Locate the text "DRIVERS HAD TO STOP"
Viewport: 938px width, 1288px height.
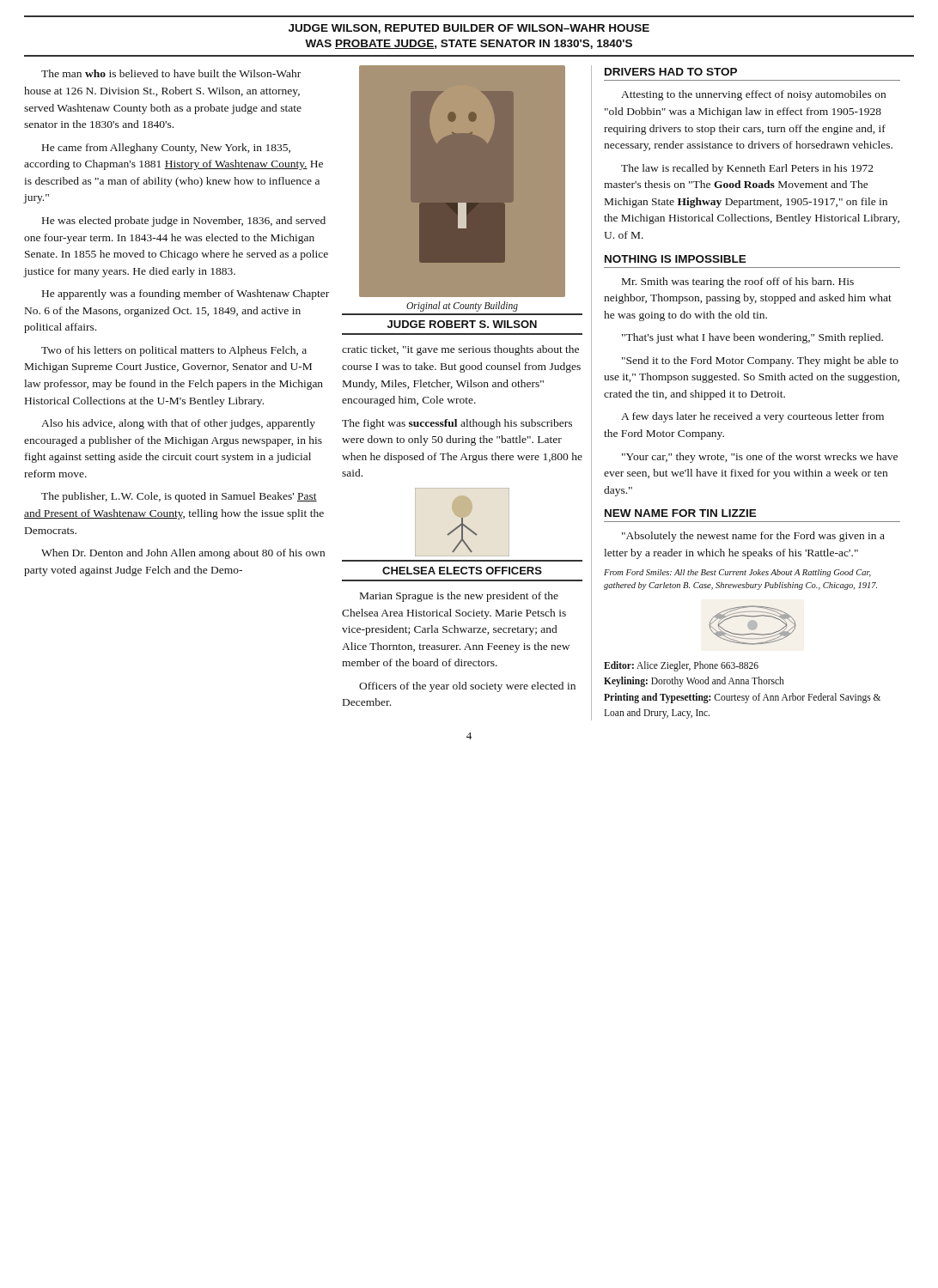(x=671, y=72)
